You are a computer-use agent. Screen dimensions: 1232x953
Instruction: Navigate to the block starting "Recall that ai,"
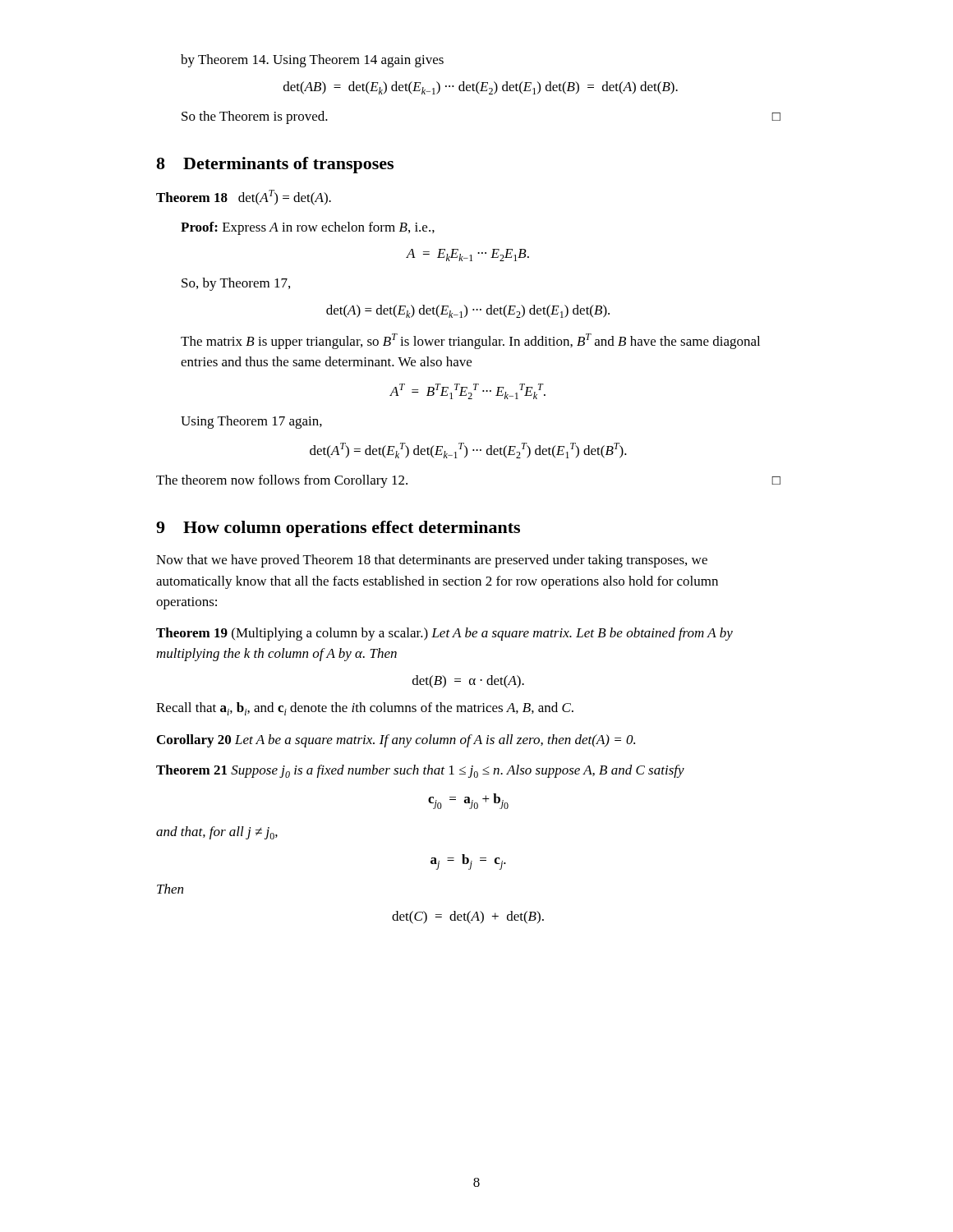click(365, 709)
